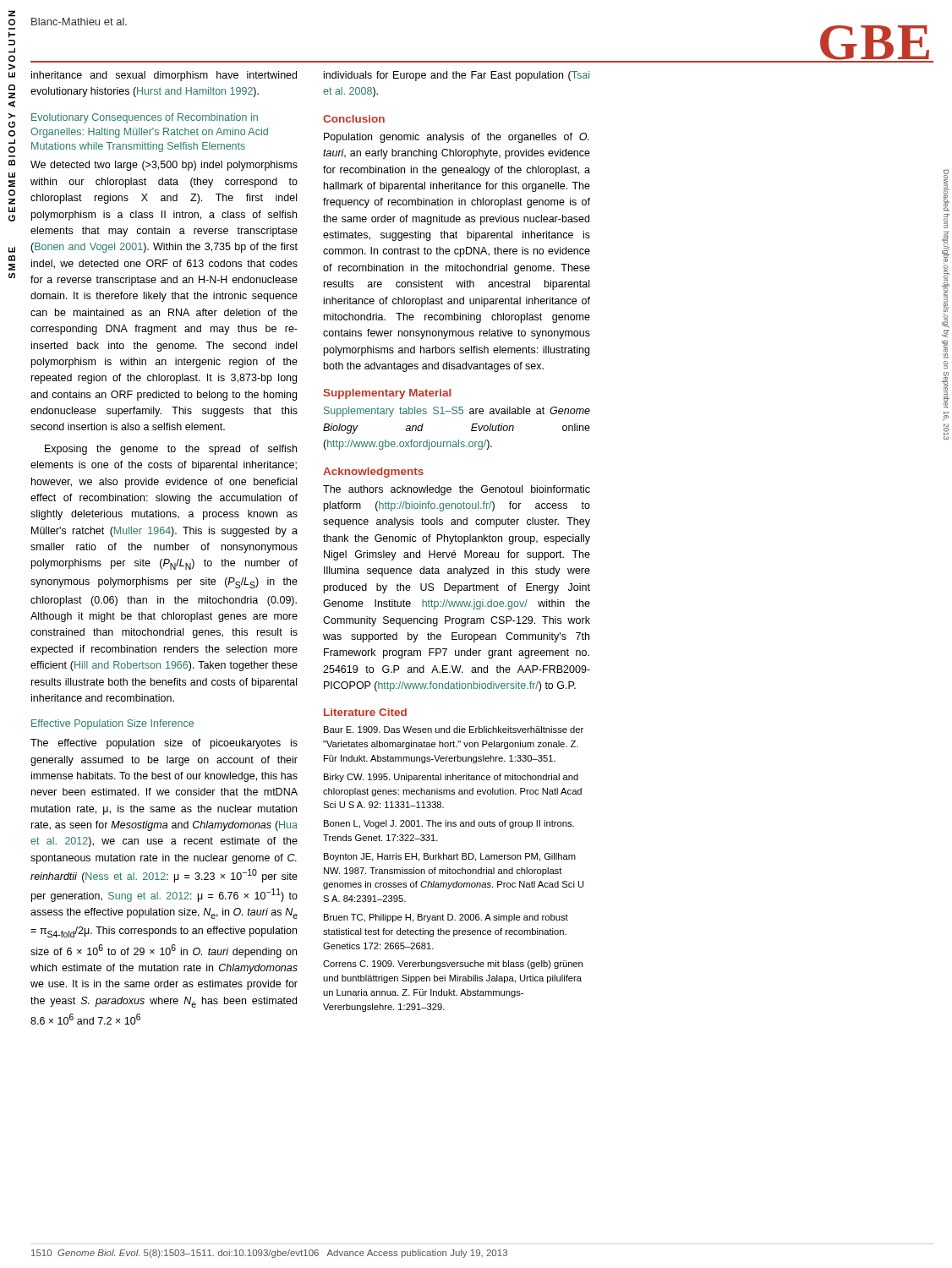Find the text block starting "Supplementary Material"
The width and height of the screenshot is (952, 1268).
pos(387,393)
